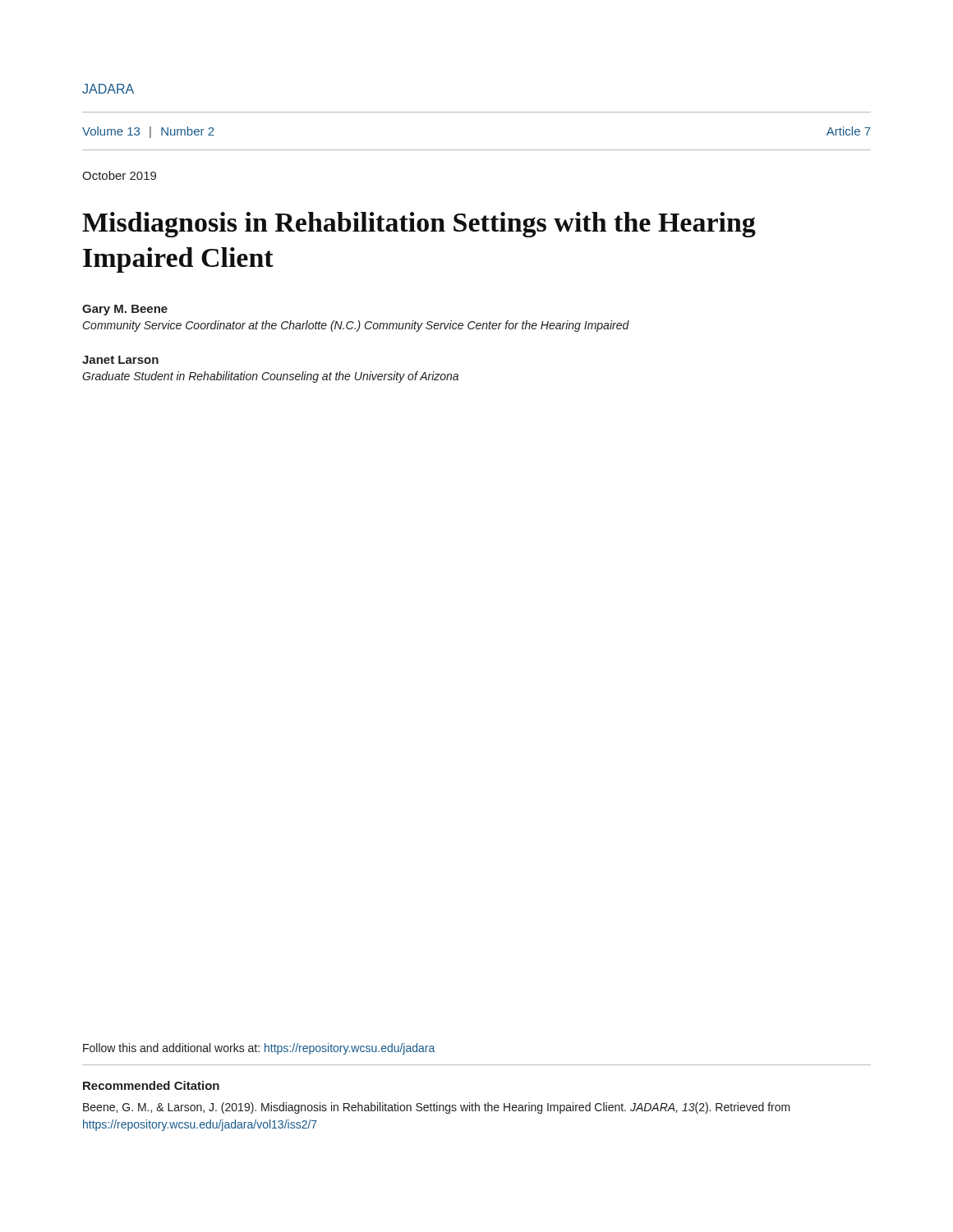Click on the text block with the text "Beene, G. M., & Larson, J. (2019)."
The height and width of the screenshot is (1232, 953).
click(x=476, y=1116)
